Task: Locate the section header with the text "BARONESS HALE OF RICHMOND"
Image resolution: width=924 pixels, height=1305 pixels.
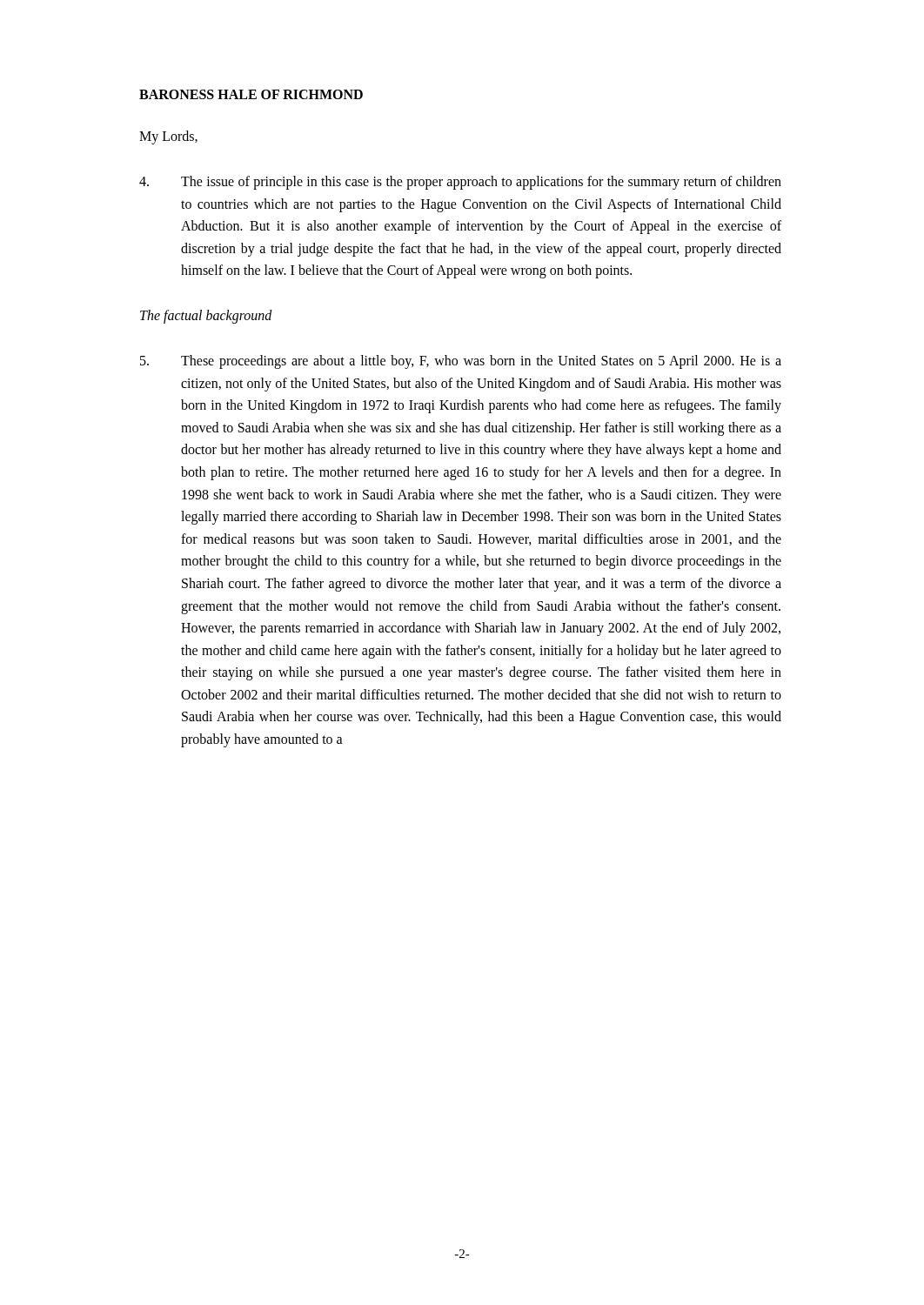Action: coord(251,94)
